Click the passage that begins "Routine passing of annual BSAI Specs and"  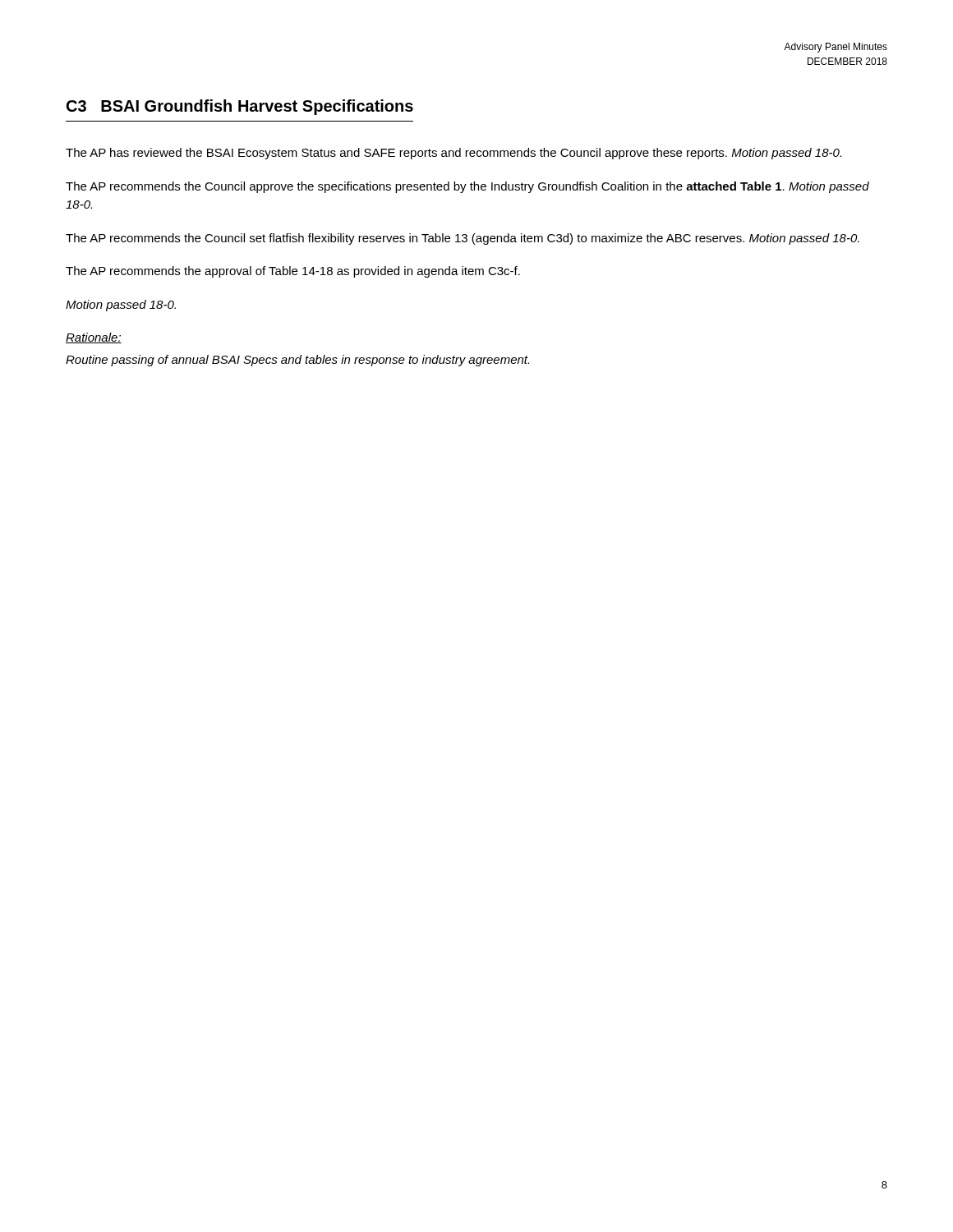(298, 359)
